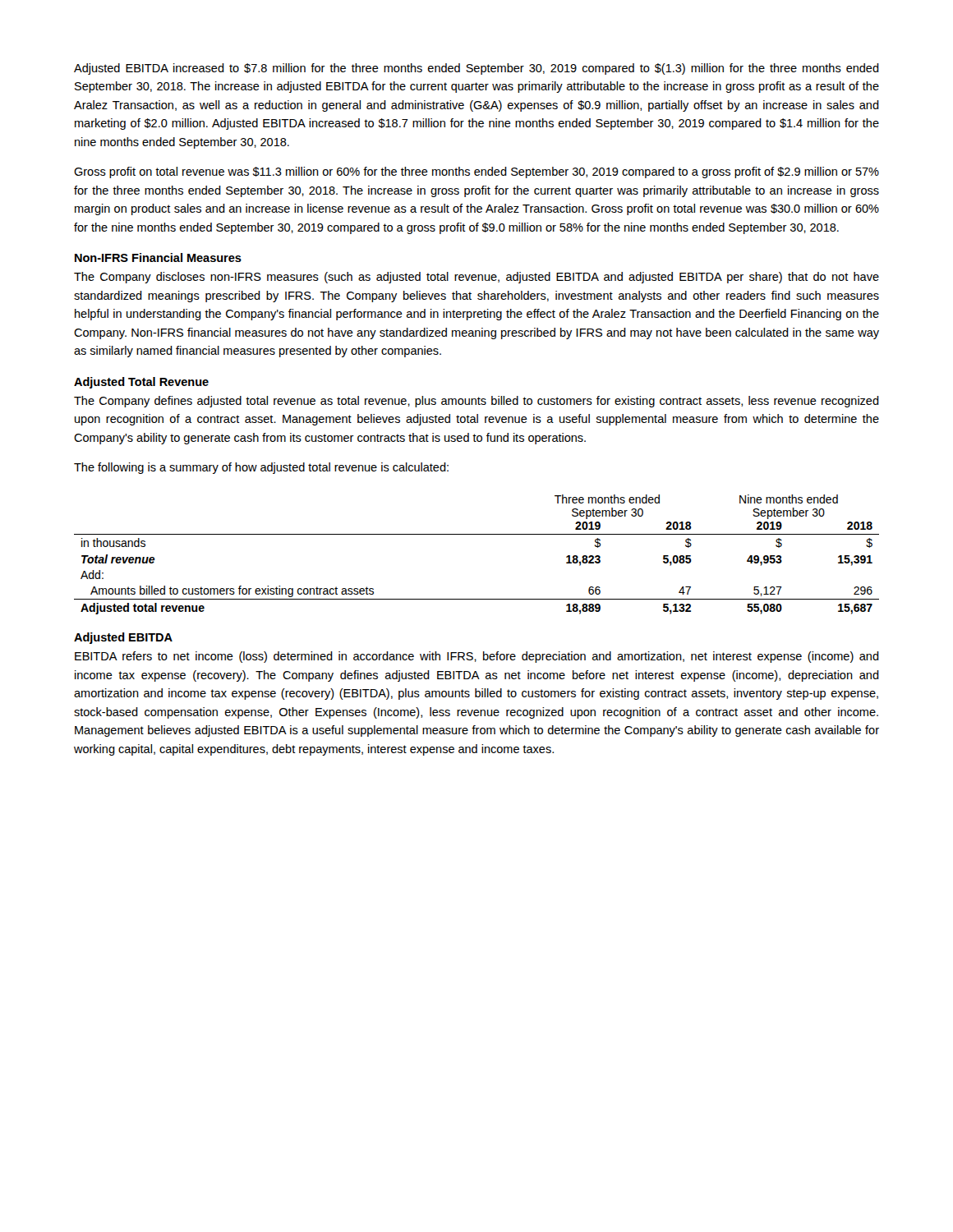Locate the block of text that opens with "Adjusted EBITDA increased to $7.8 million"
The width and height of the screenshot is (953, 1232).
click(476, 105)
